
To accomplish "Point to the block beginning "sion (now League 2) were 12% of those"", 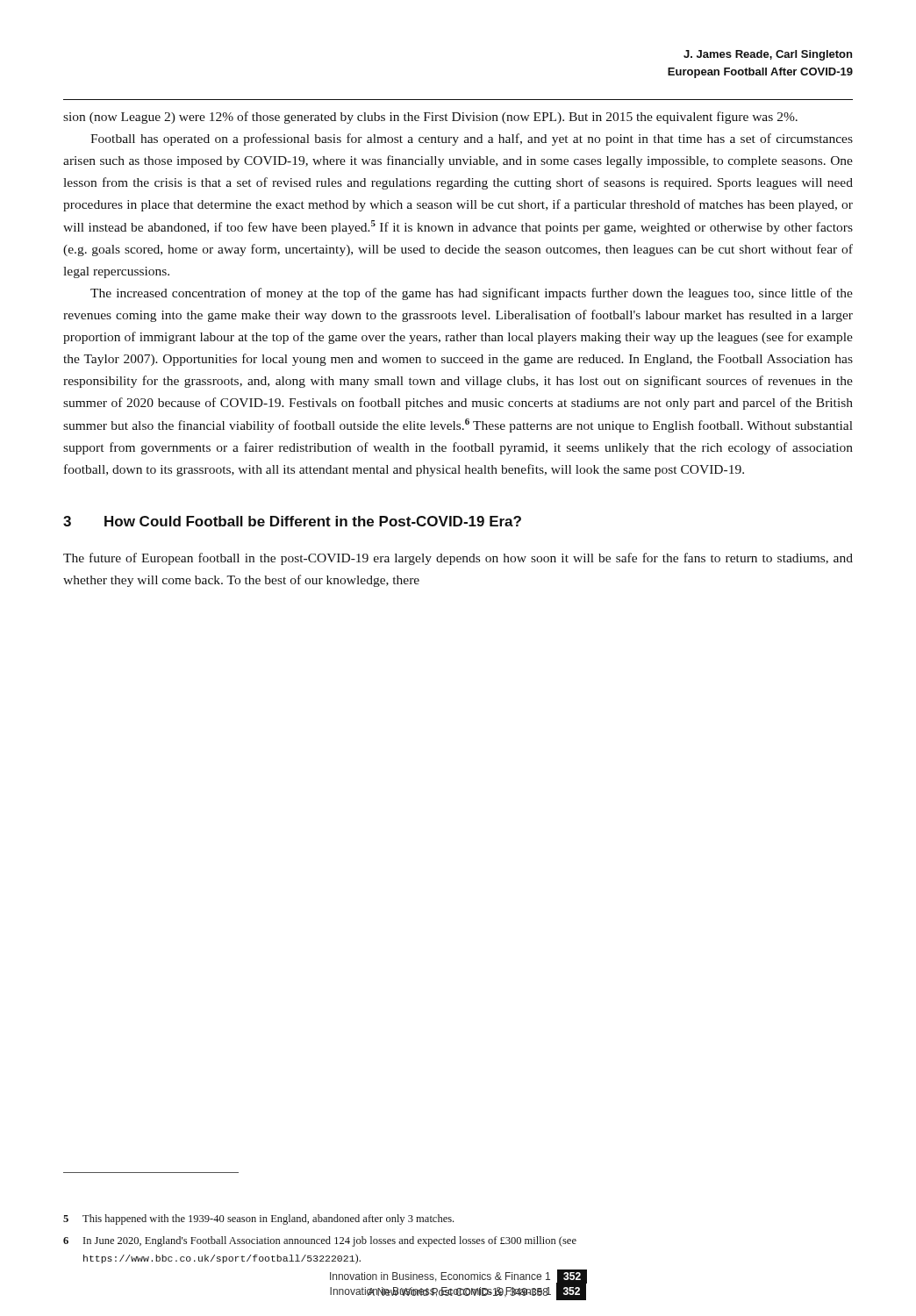I will click(x=458, y=293).
